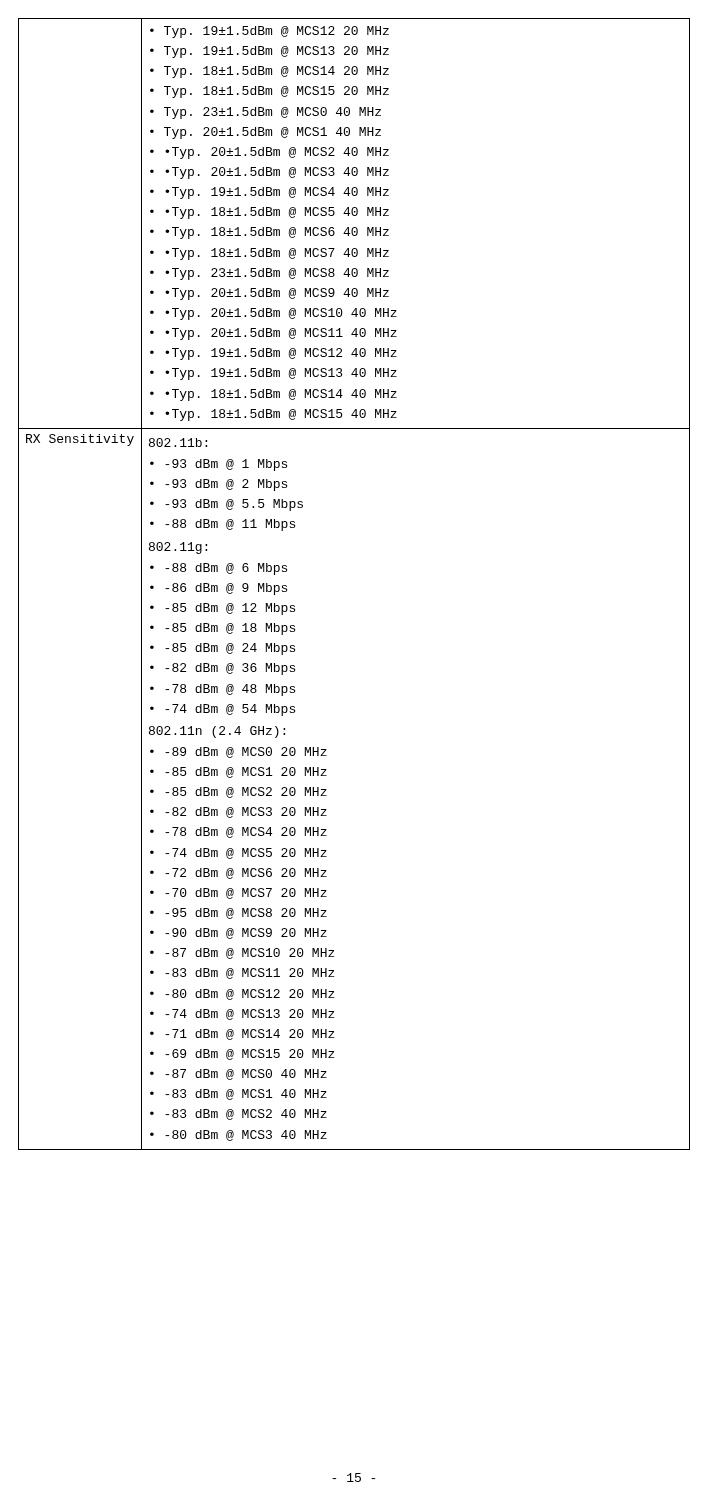The image size is (708, 1500).
Task: Navigate to the text starting "• -71 dBm @ MCS14 20 MHz"
Action: pyautogui.click(x=242, y=1034)
